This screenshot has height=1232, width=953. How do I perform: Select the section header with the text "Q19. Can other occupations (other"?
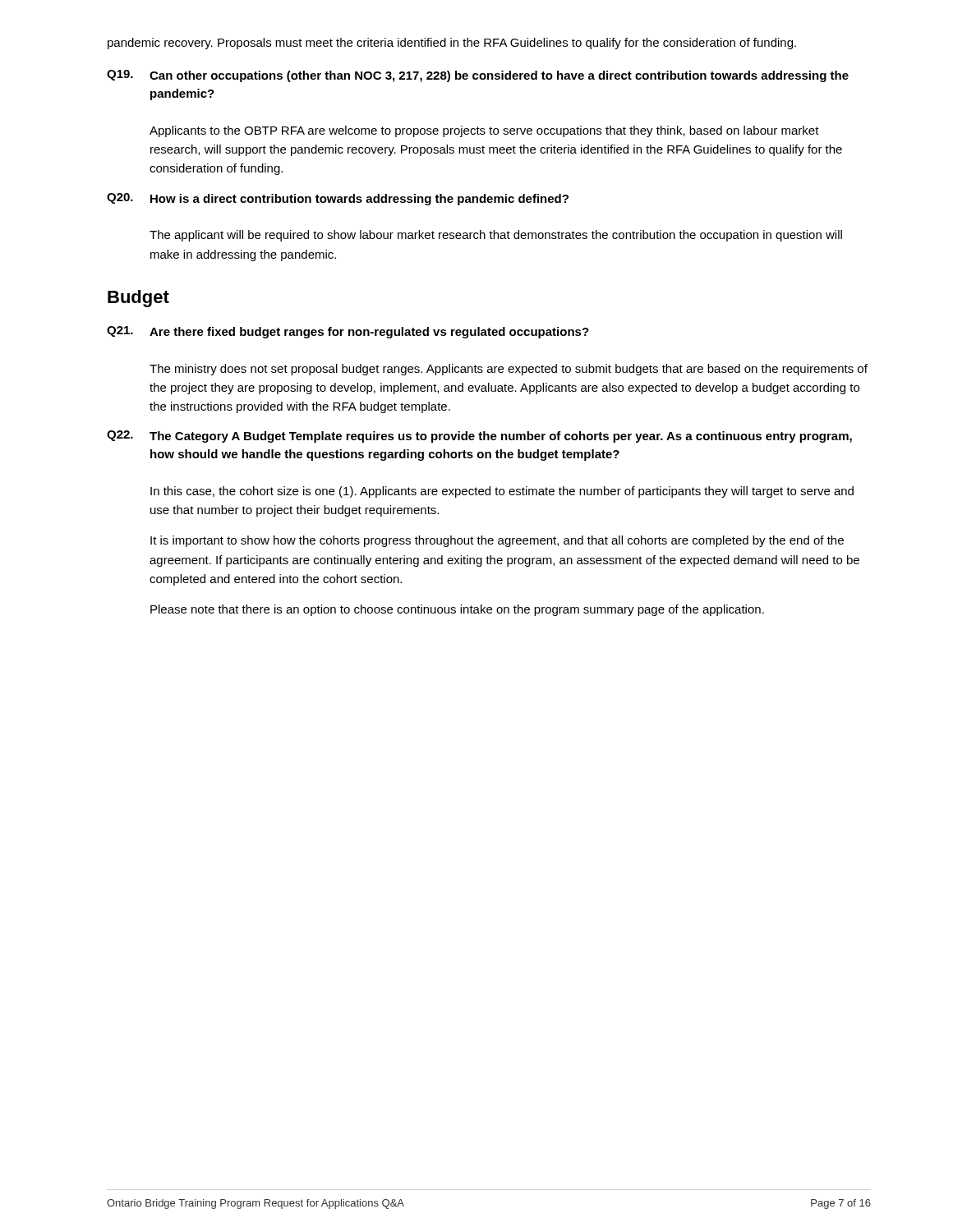coord(489,85)
